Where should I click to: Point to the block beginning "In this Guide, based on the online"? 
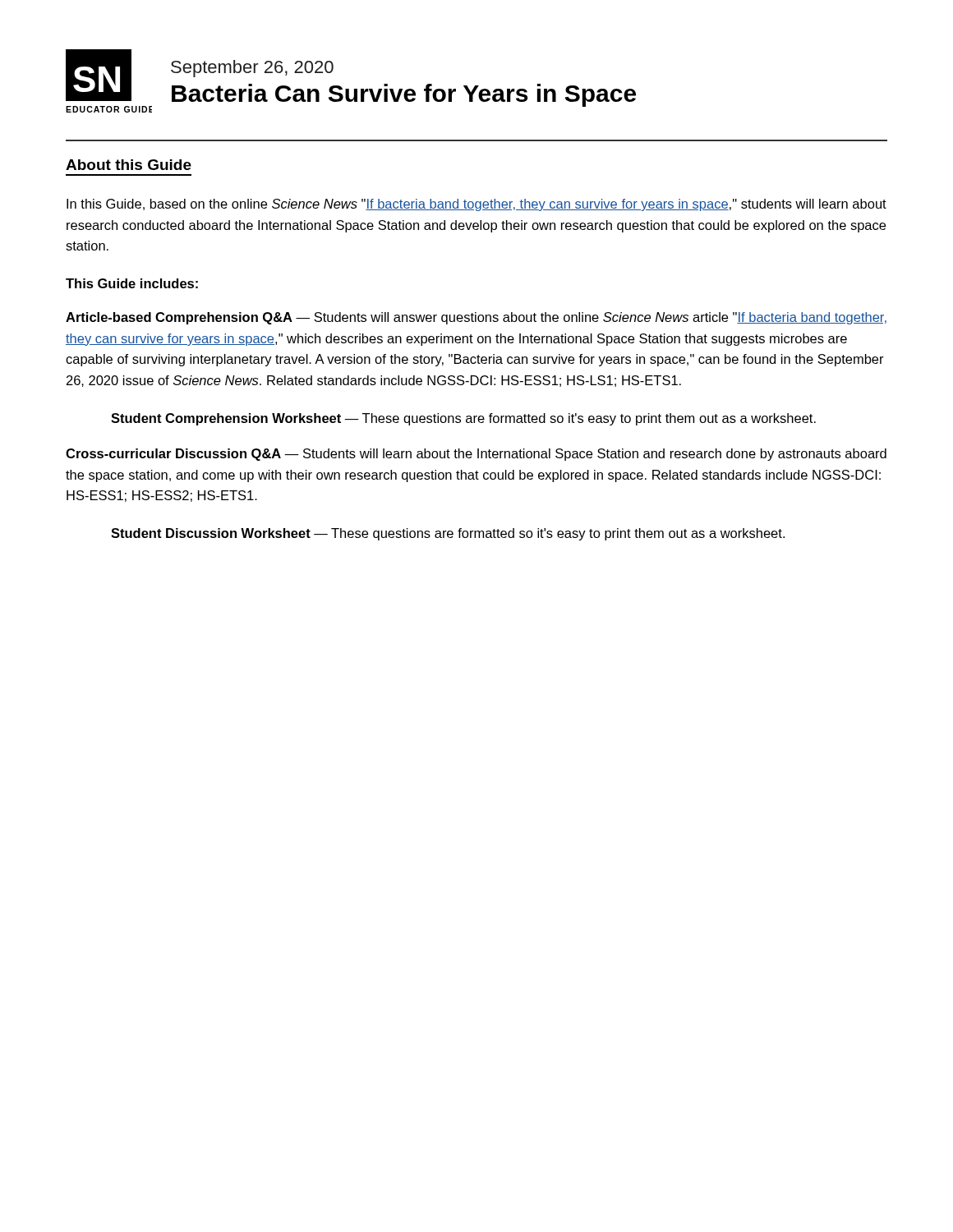click(x=476, y=225)
